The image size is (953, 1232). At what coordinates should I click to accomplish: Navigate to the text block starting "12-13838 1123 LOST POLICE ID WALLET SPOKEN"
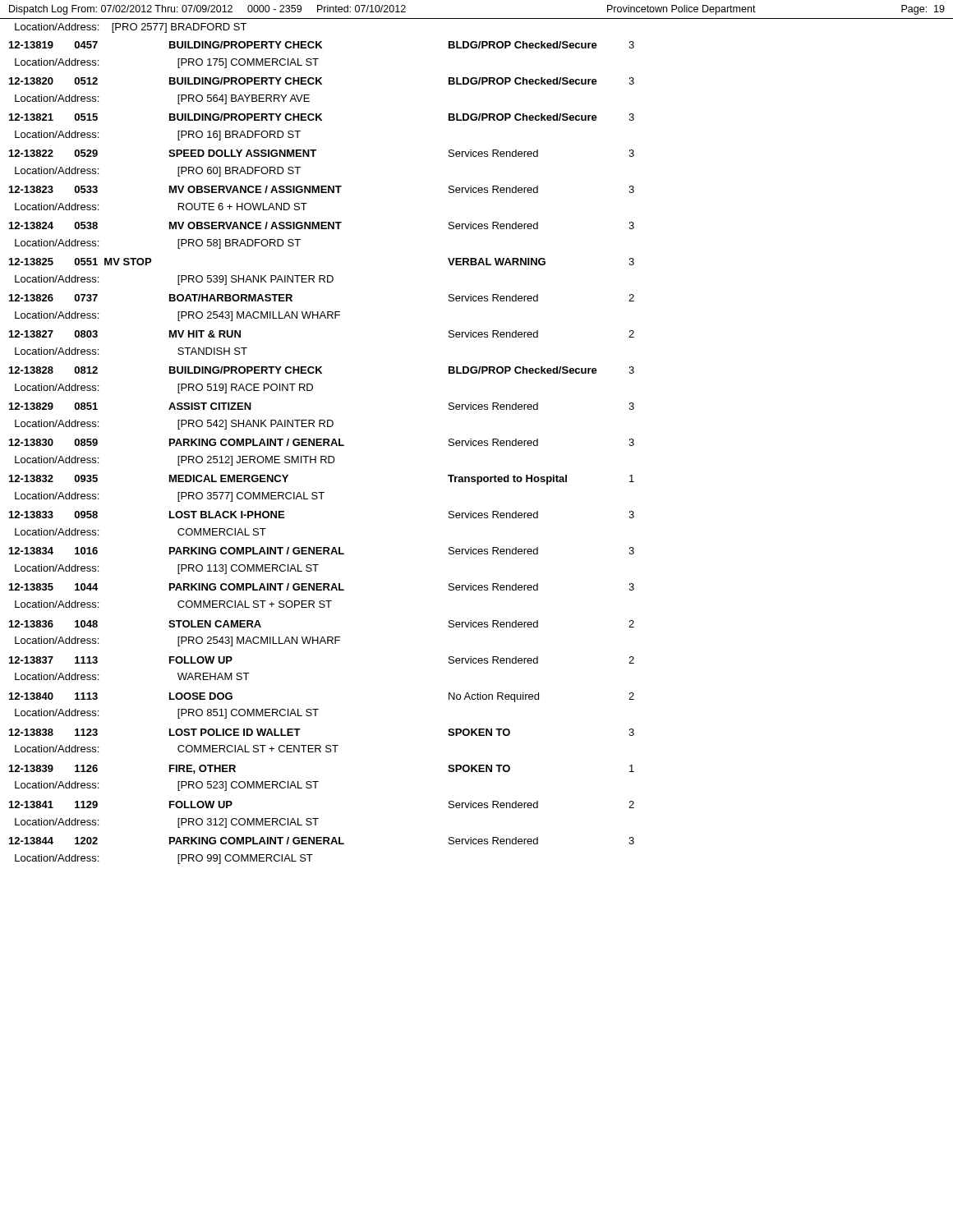(476, 741)
